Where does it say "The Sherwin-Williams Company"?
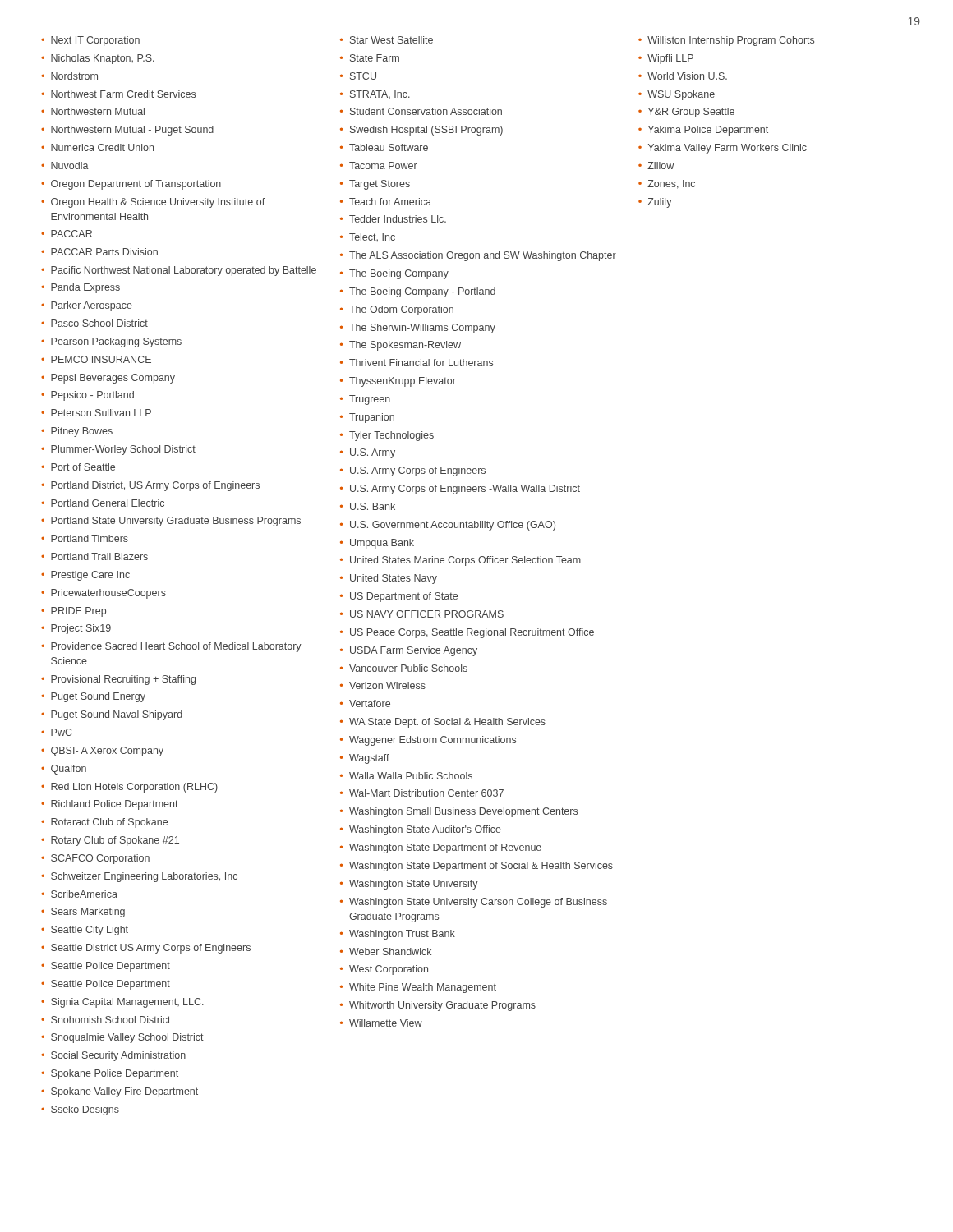This screenshot has width=953, height=1232. 422,327
